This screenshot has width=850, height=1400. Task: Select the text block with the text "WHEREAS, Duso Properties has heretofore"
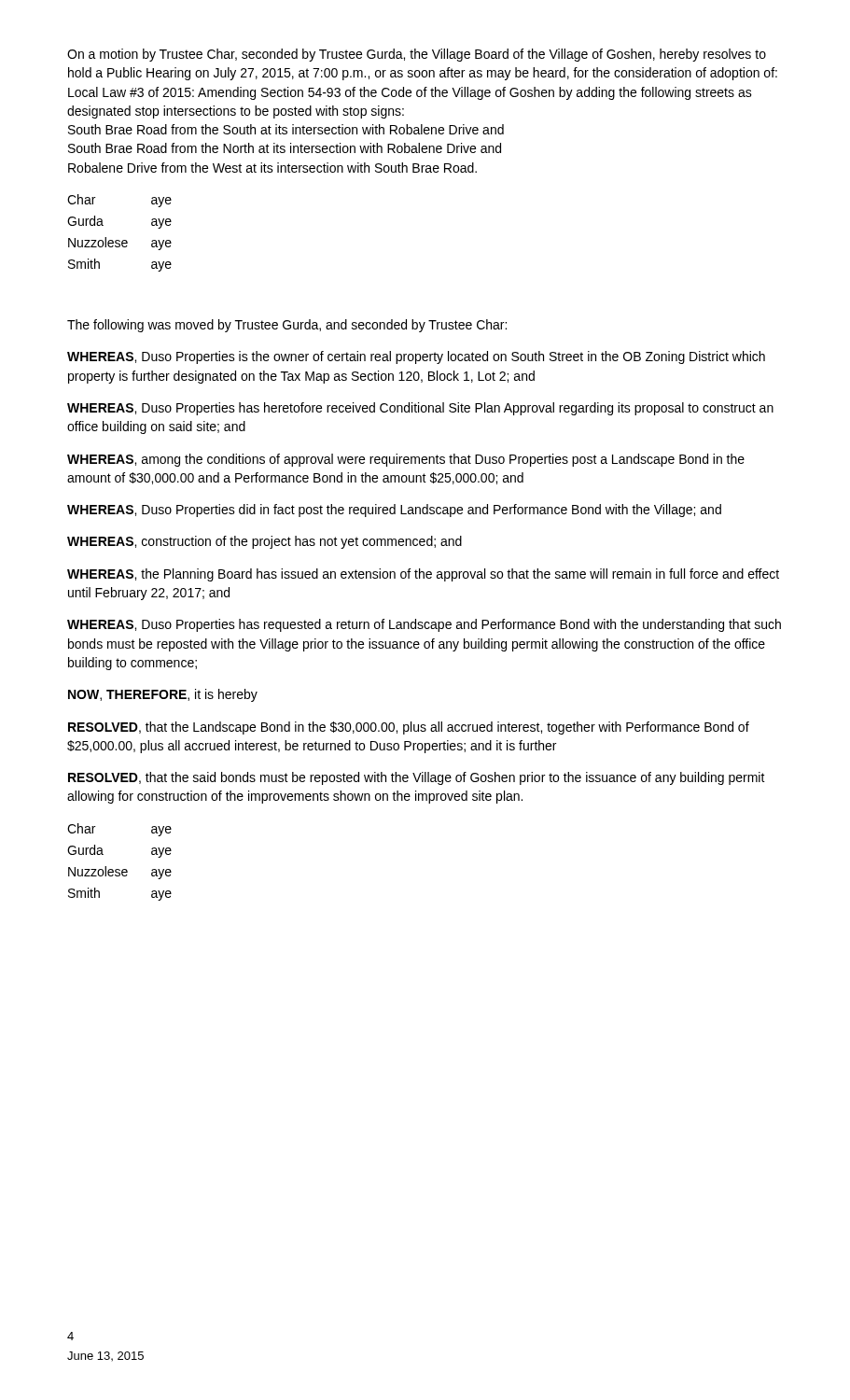(x=420, y=417)
